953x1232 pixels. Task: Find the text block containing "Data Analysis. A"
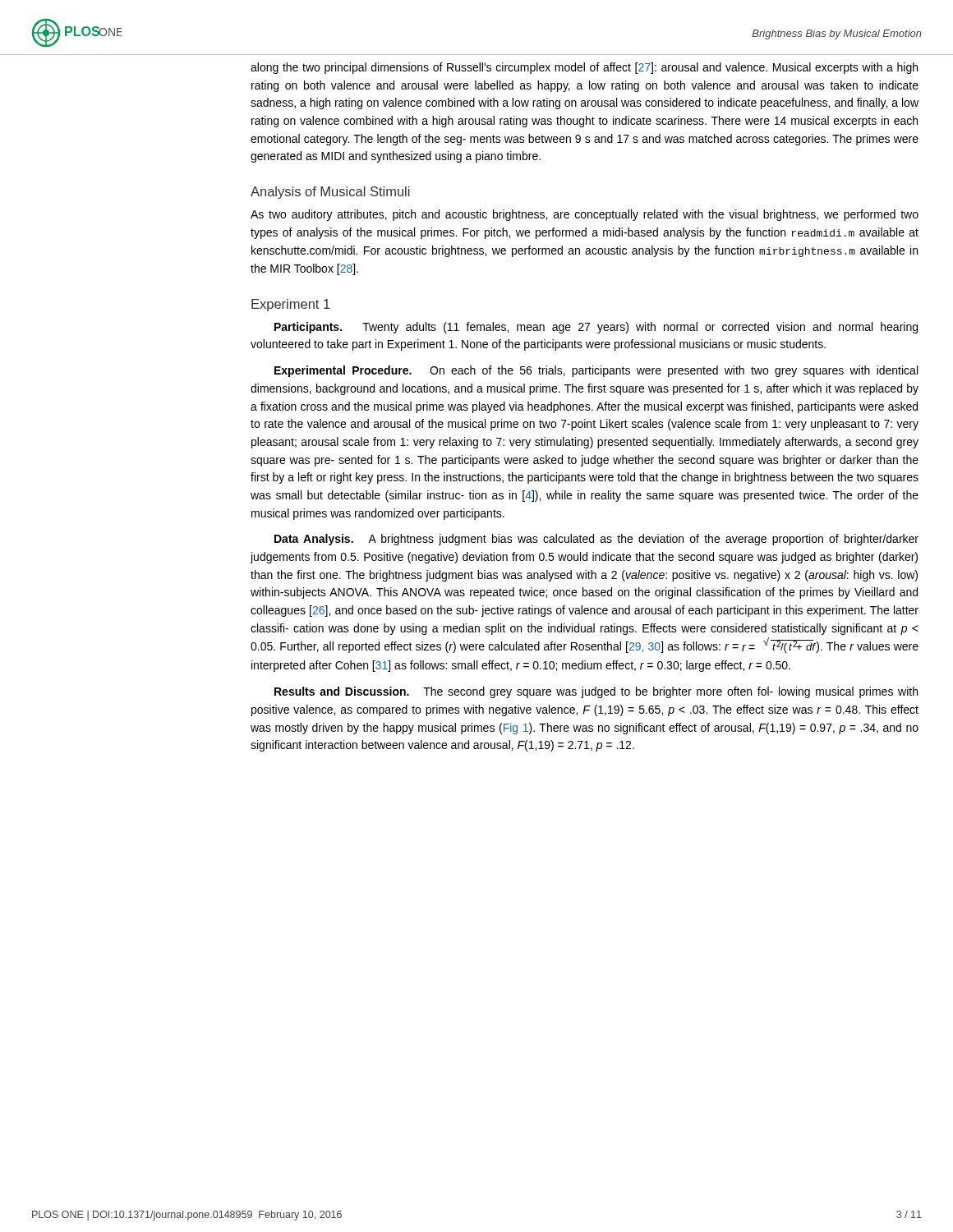click(585, 603)
